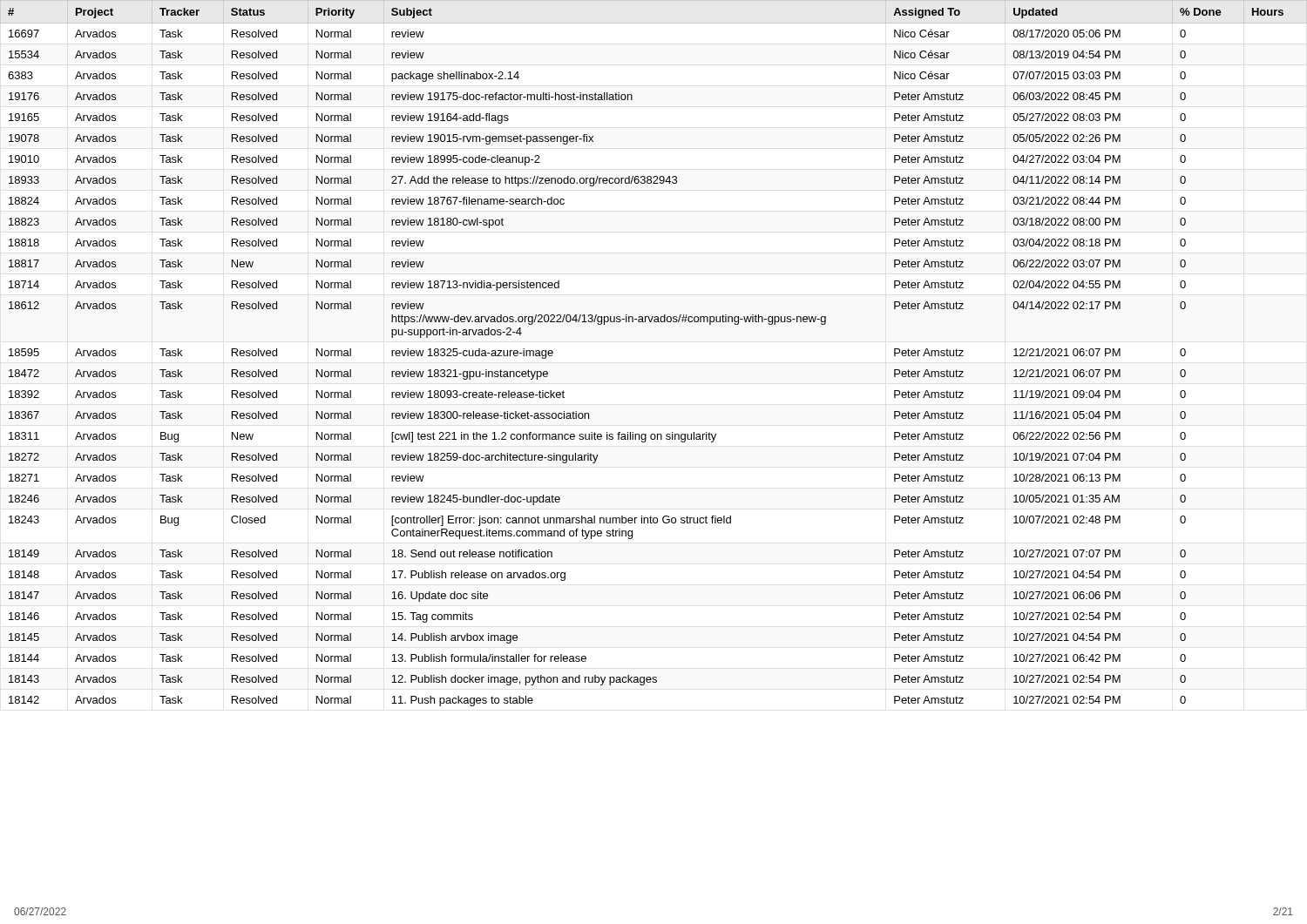The height and width of the screenshot is (924, 1307).
Task: Locate the table with the text "review 18245-bundler-doc-update"
Action: coord(654,355)
